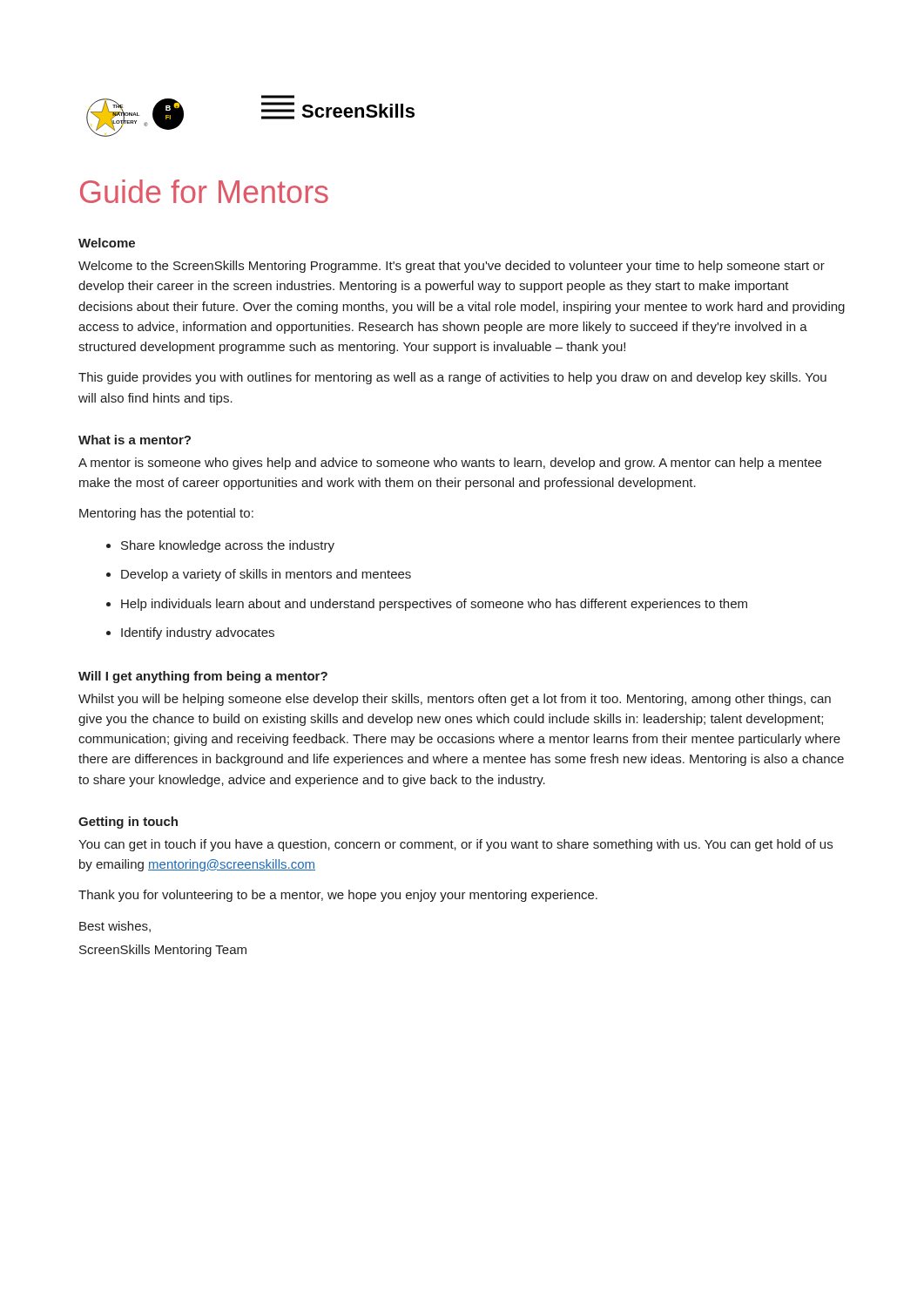This screenshot has height=1307, width=924.
Task: Find the block on this page that starts "You can get in touch"
Action: pos(456,854)
